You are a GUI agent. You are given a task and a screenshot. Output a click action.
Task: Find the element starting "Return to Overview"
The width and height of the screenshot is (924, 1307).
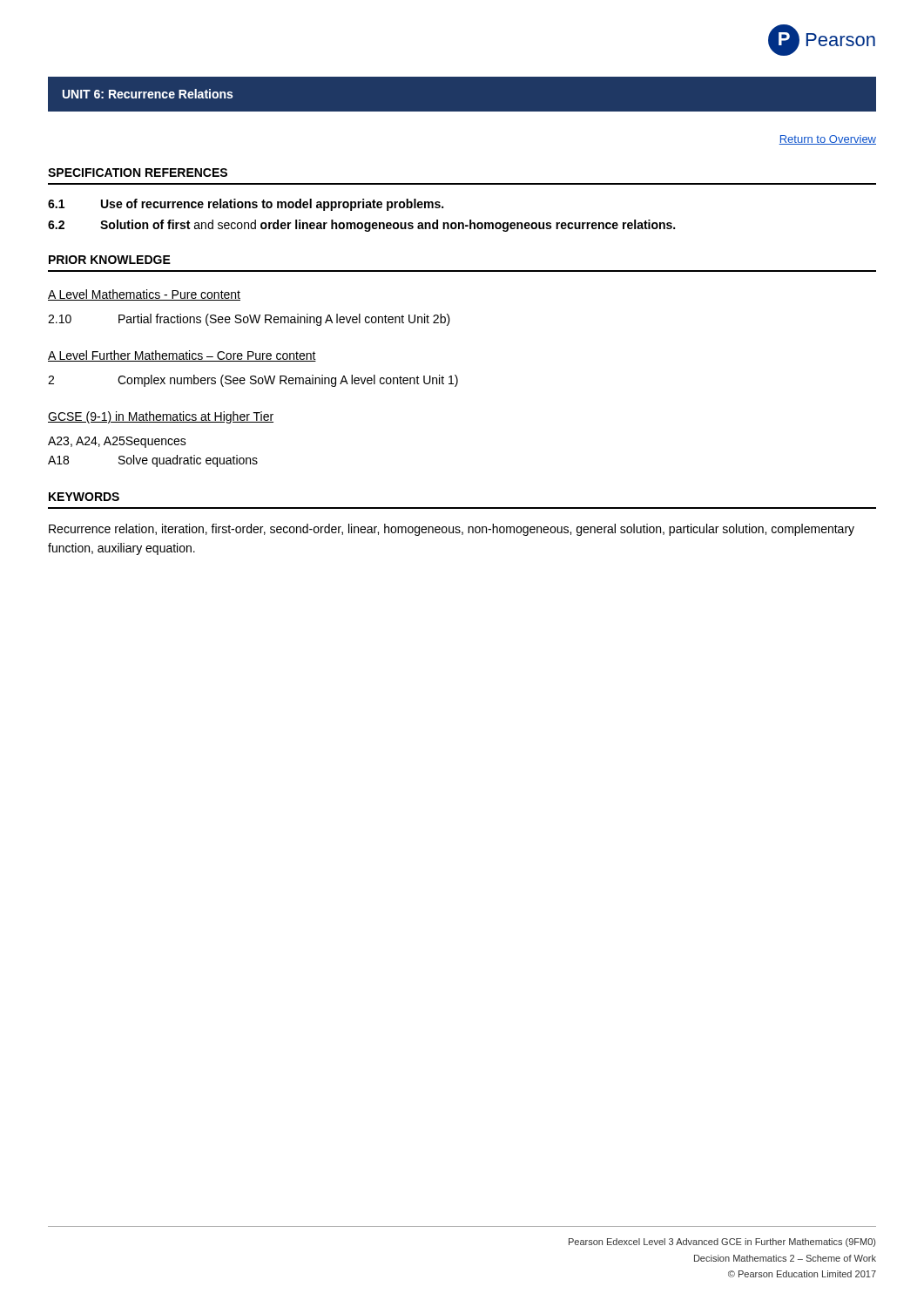(x=828, y=139)
